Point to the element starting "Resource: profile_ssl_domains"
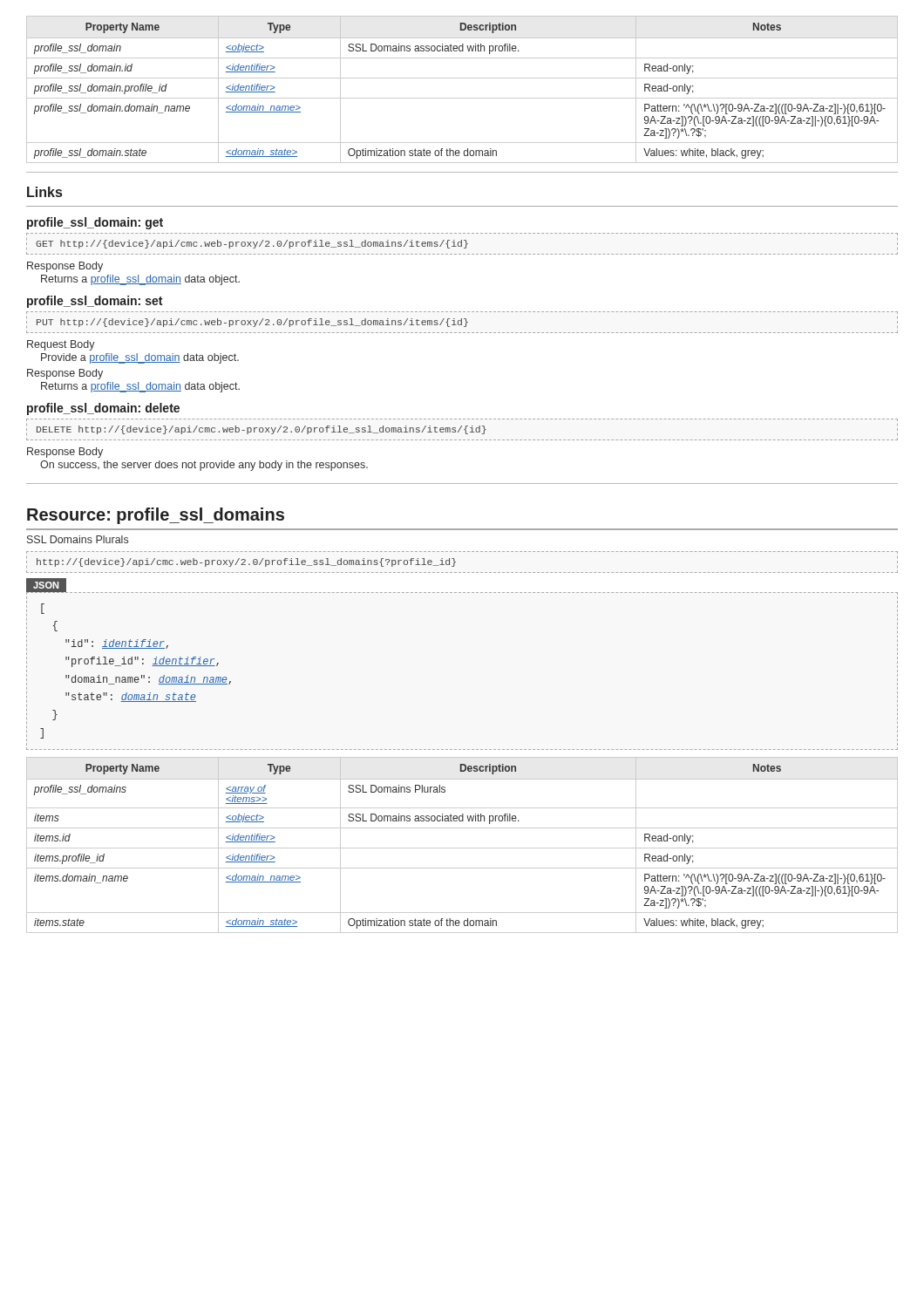The height and width of the screenshot is (1308, 924). [156, 515]
